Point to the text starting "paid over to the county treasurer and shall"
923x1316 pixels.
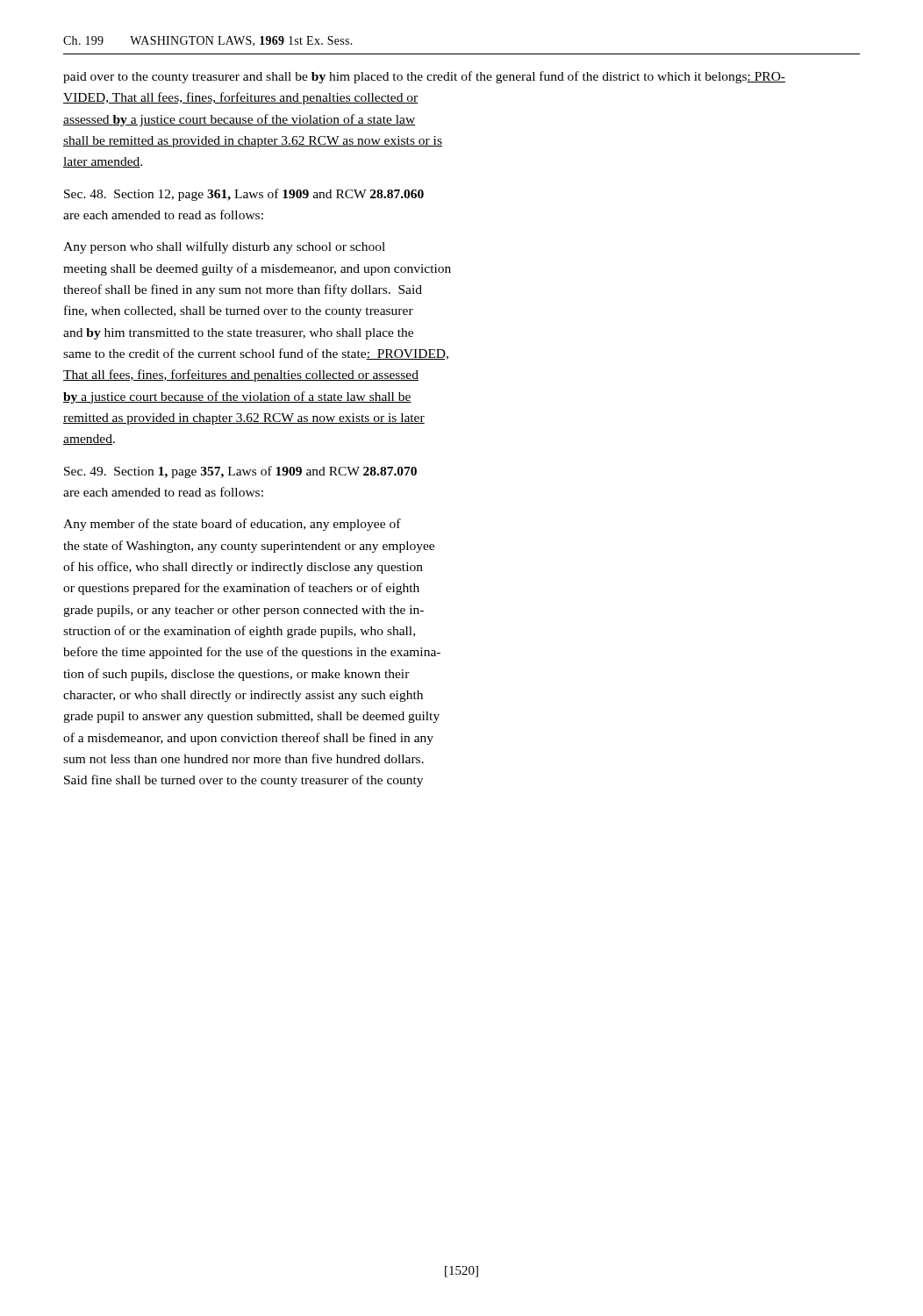424,77
